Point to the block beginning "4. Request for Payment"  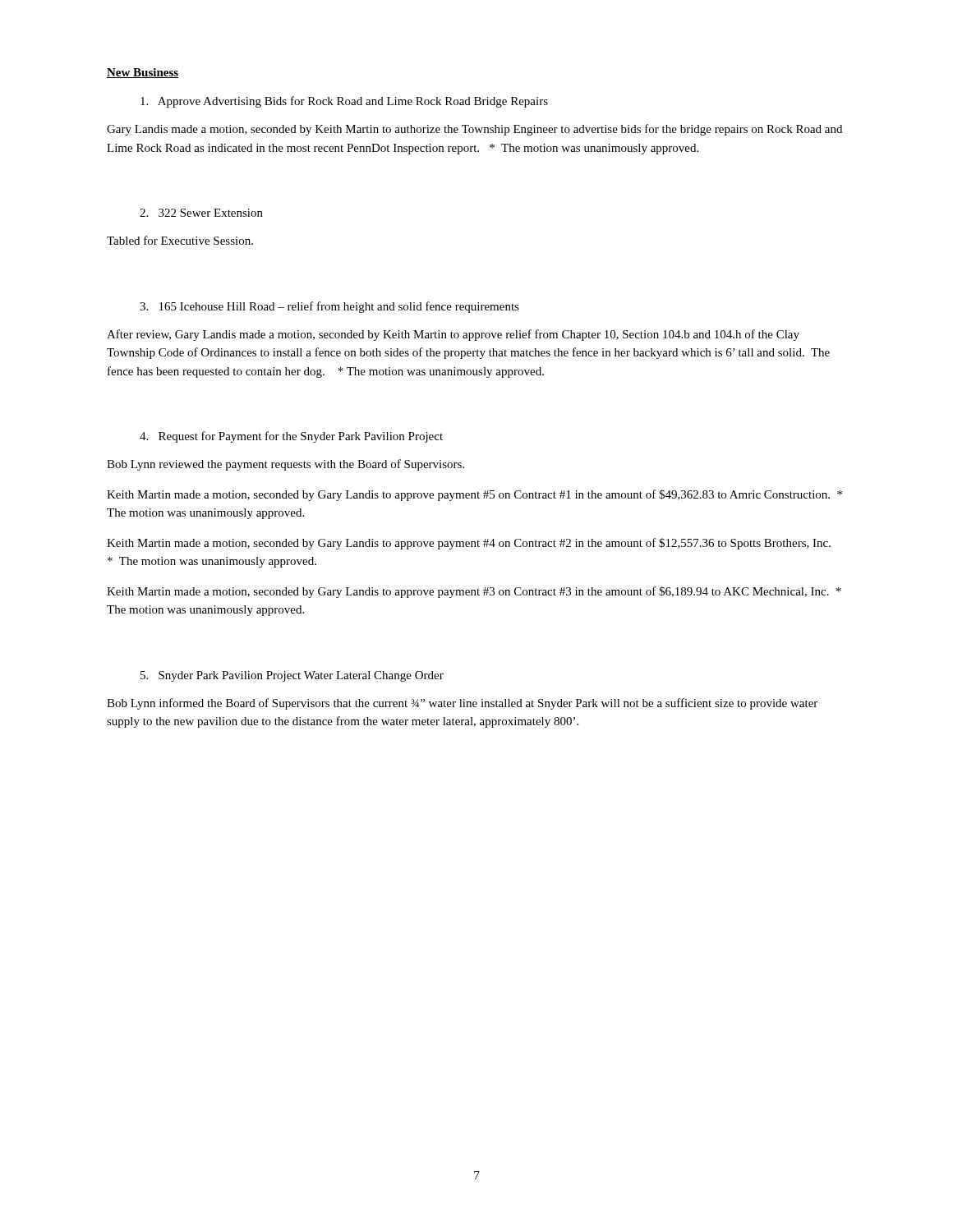pyautogui.click(x=291, y=436)
